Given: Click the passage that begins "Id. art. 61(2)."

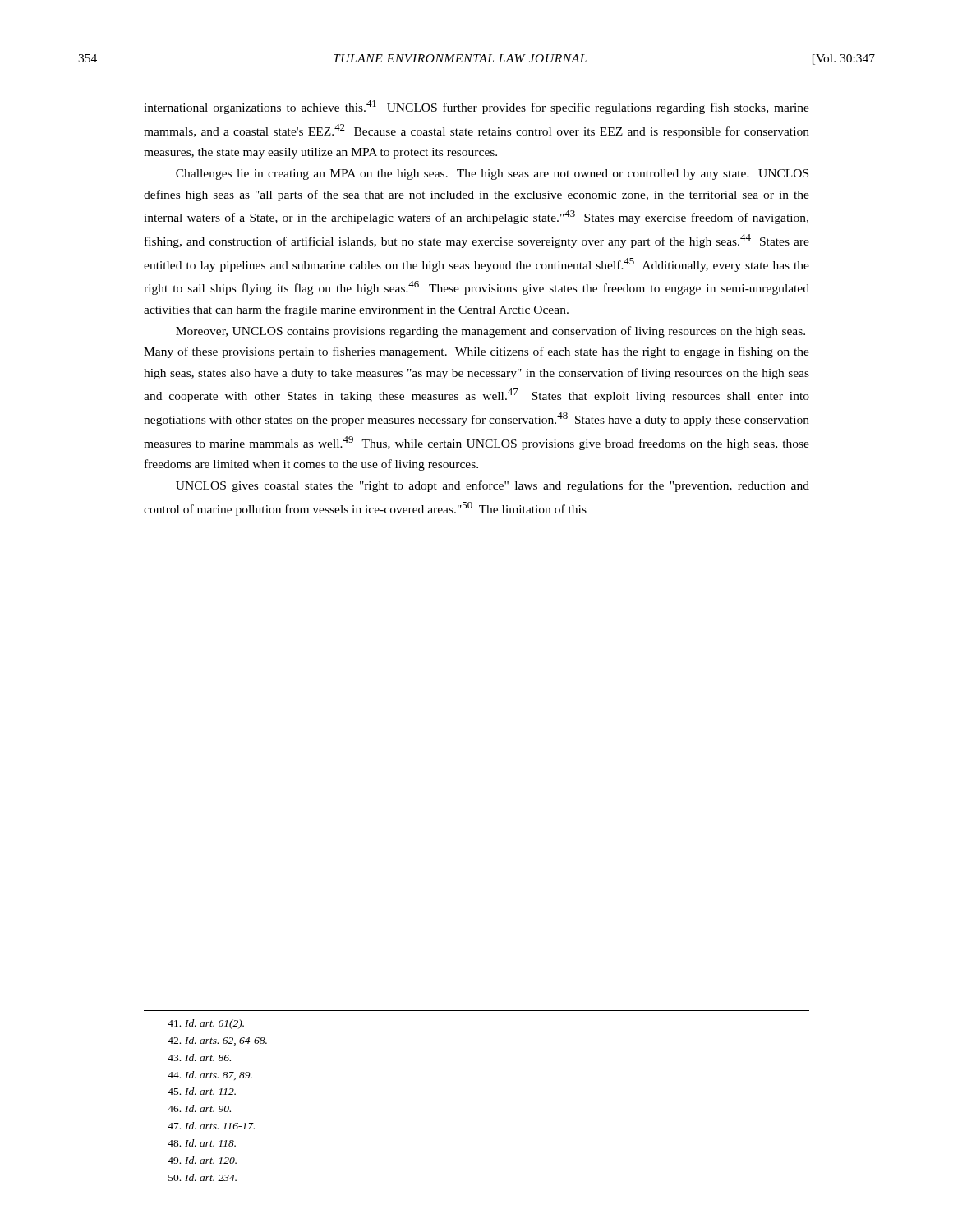Looking at the screenshot, I should [x=206, y=1024].
